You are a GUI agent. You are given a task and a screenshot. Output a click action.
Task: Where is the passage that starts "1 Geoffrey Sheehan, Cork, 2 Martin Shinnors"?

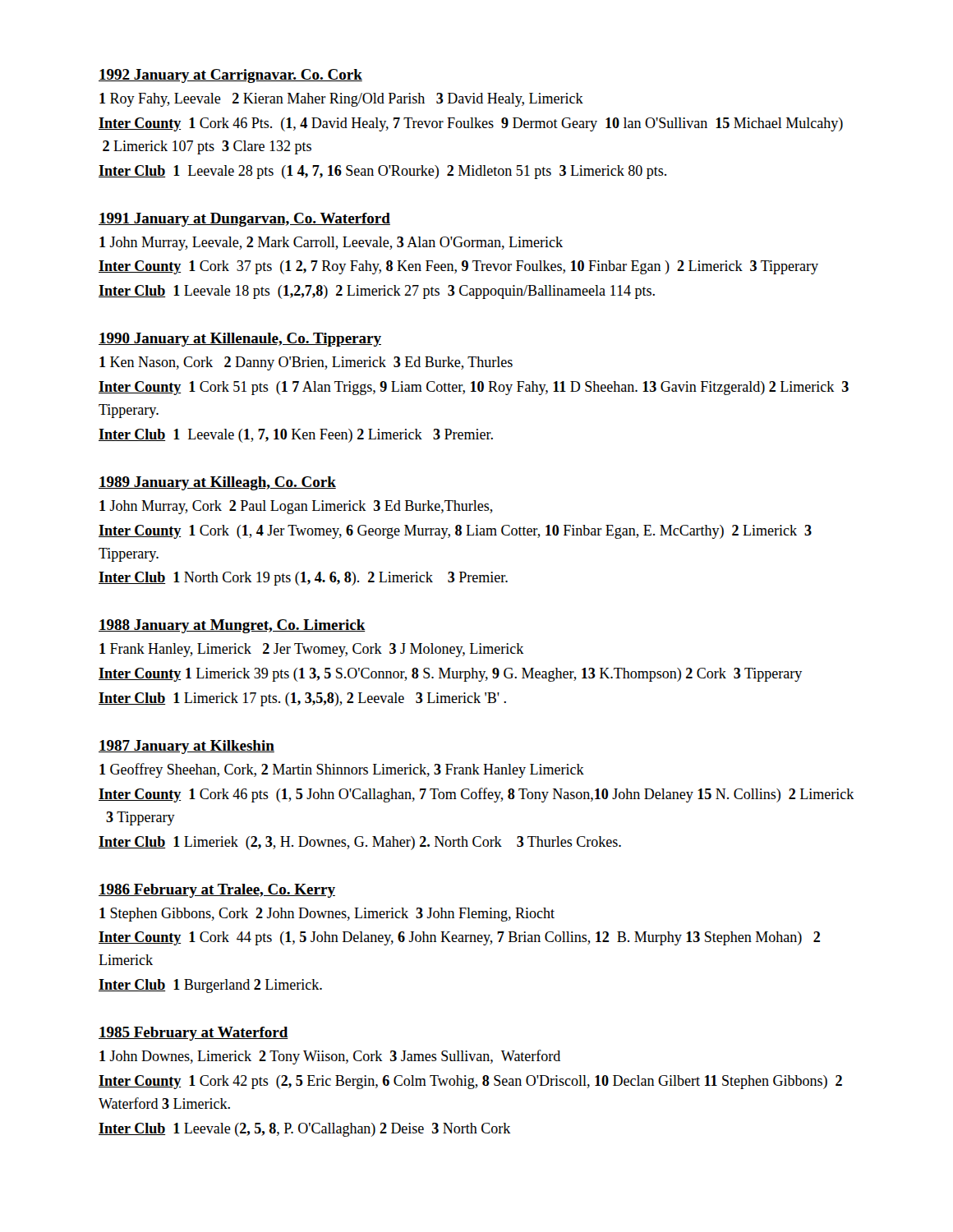coord(476,806)
